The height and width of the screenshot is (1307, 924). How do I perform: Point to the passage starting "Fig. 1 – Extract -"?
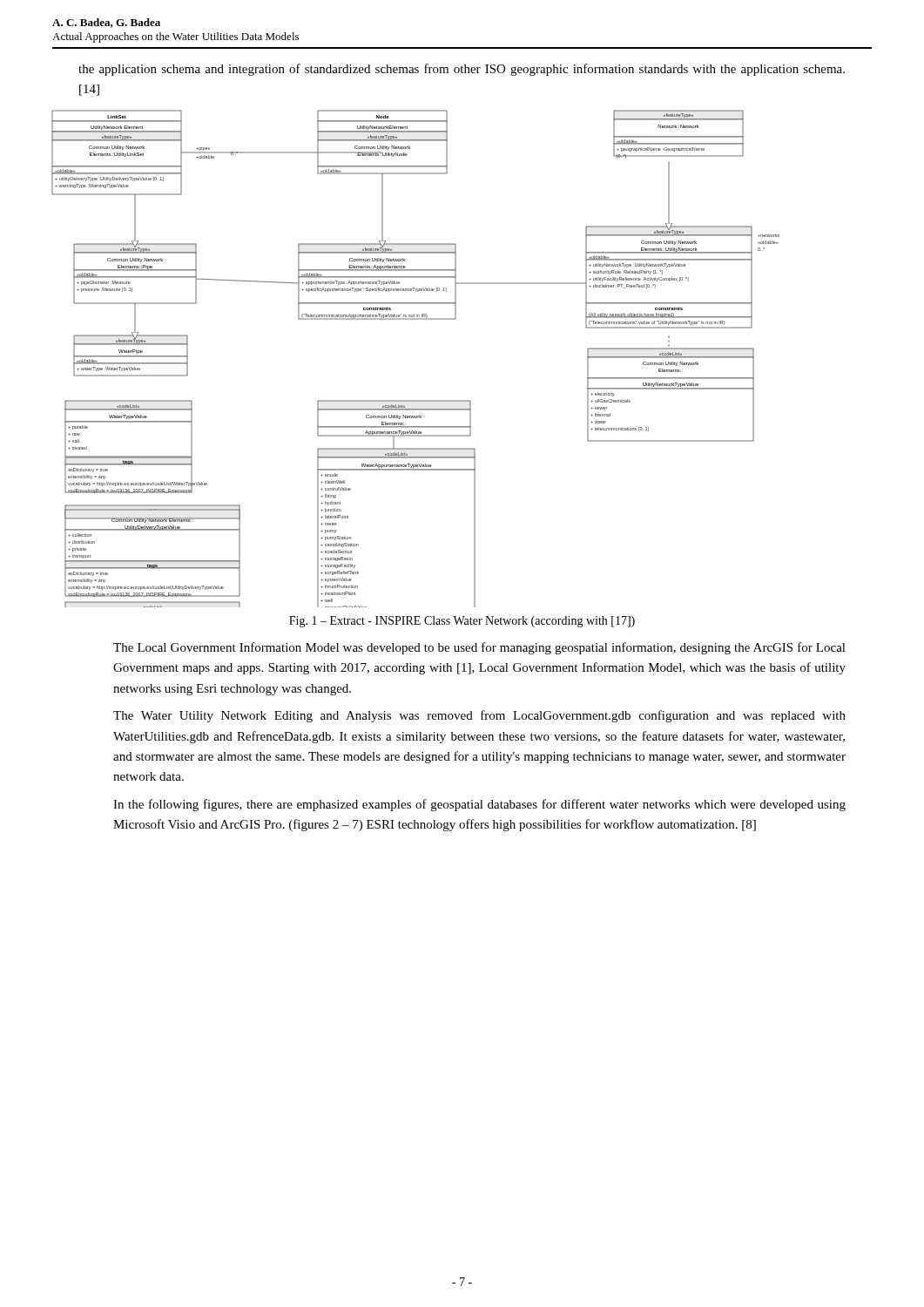pyautogui.click(x=462, y=621)
